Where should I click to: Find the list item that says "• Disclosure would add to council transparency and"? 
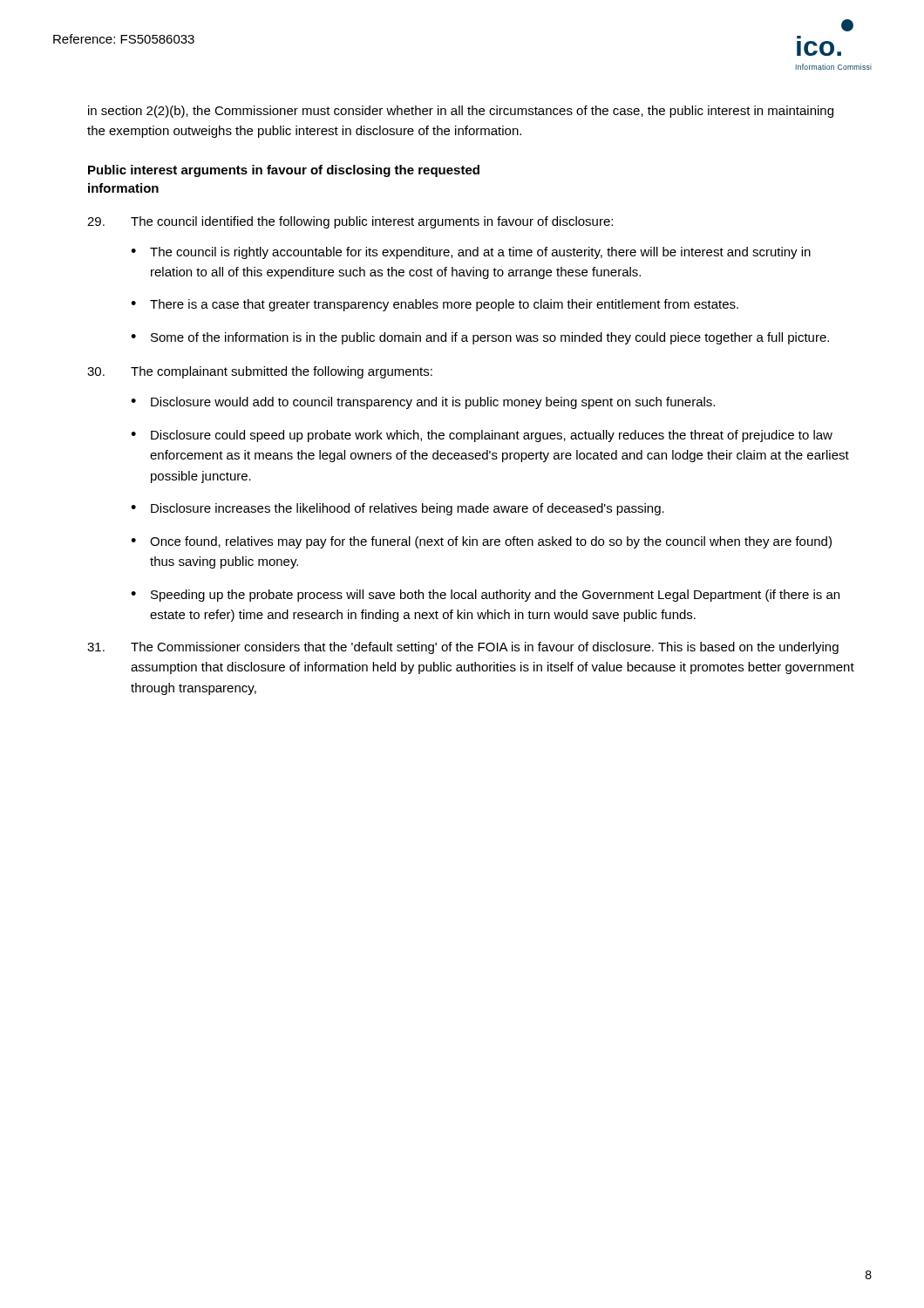tap(492, 402)
